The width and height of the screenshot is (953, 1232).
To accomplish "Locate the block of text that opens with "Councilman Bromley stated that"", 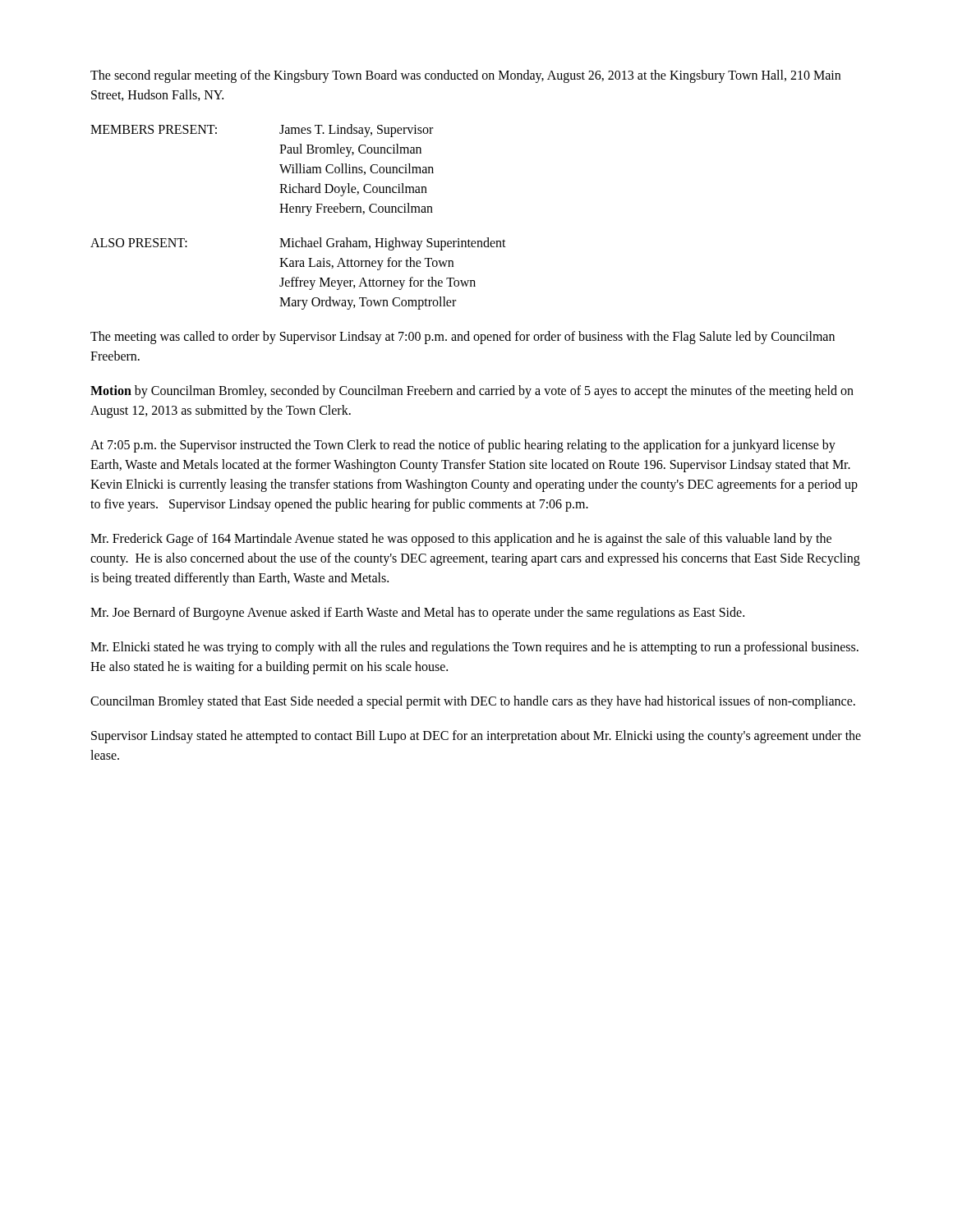I will 473,701.
